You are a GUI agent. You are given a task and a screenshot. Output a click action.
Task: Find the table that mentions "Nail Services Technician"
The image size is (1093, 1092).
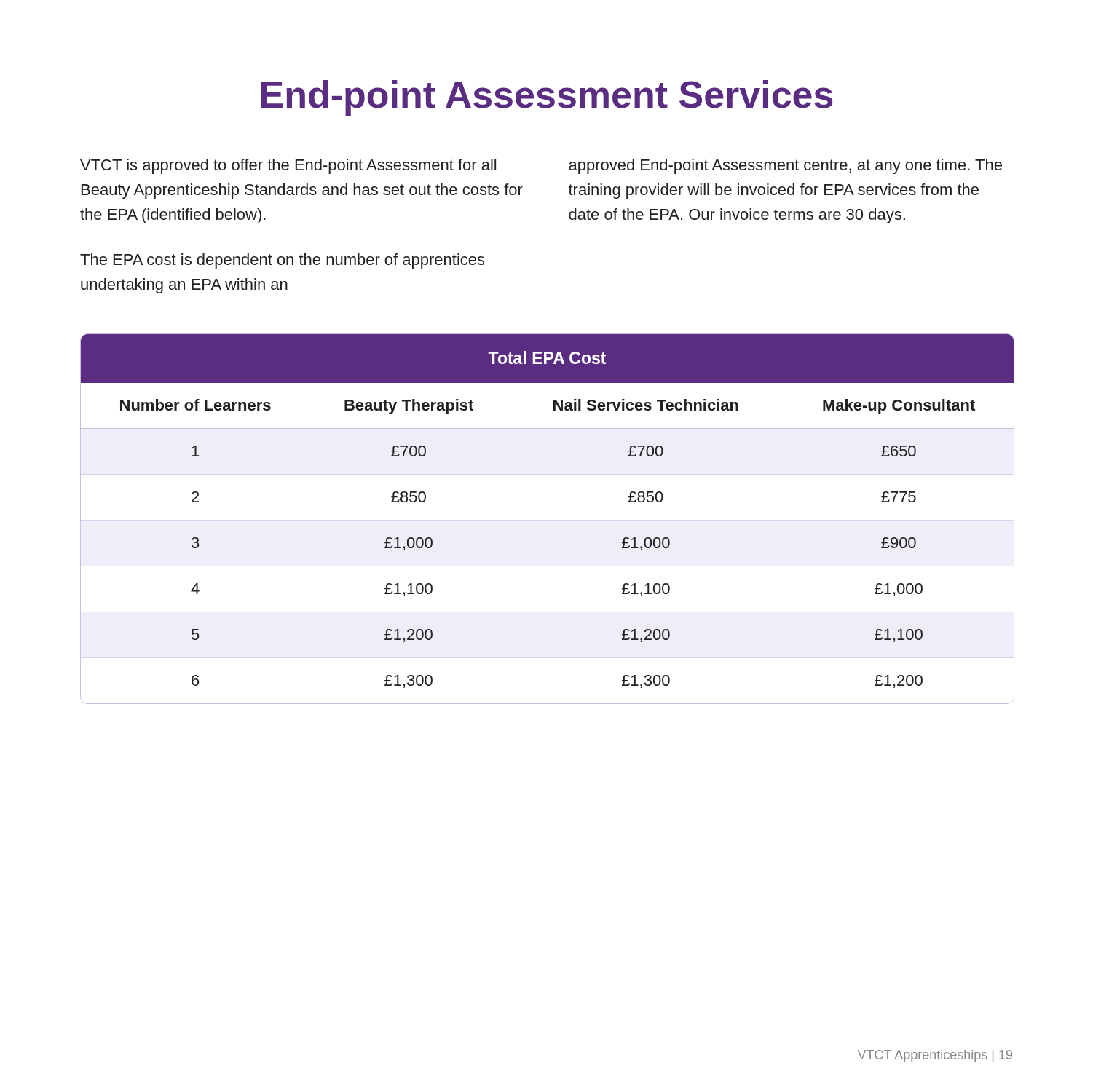(547, 519)
